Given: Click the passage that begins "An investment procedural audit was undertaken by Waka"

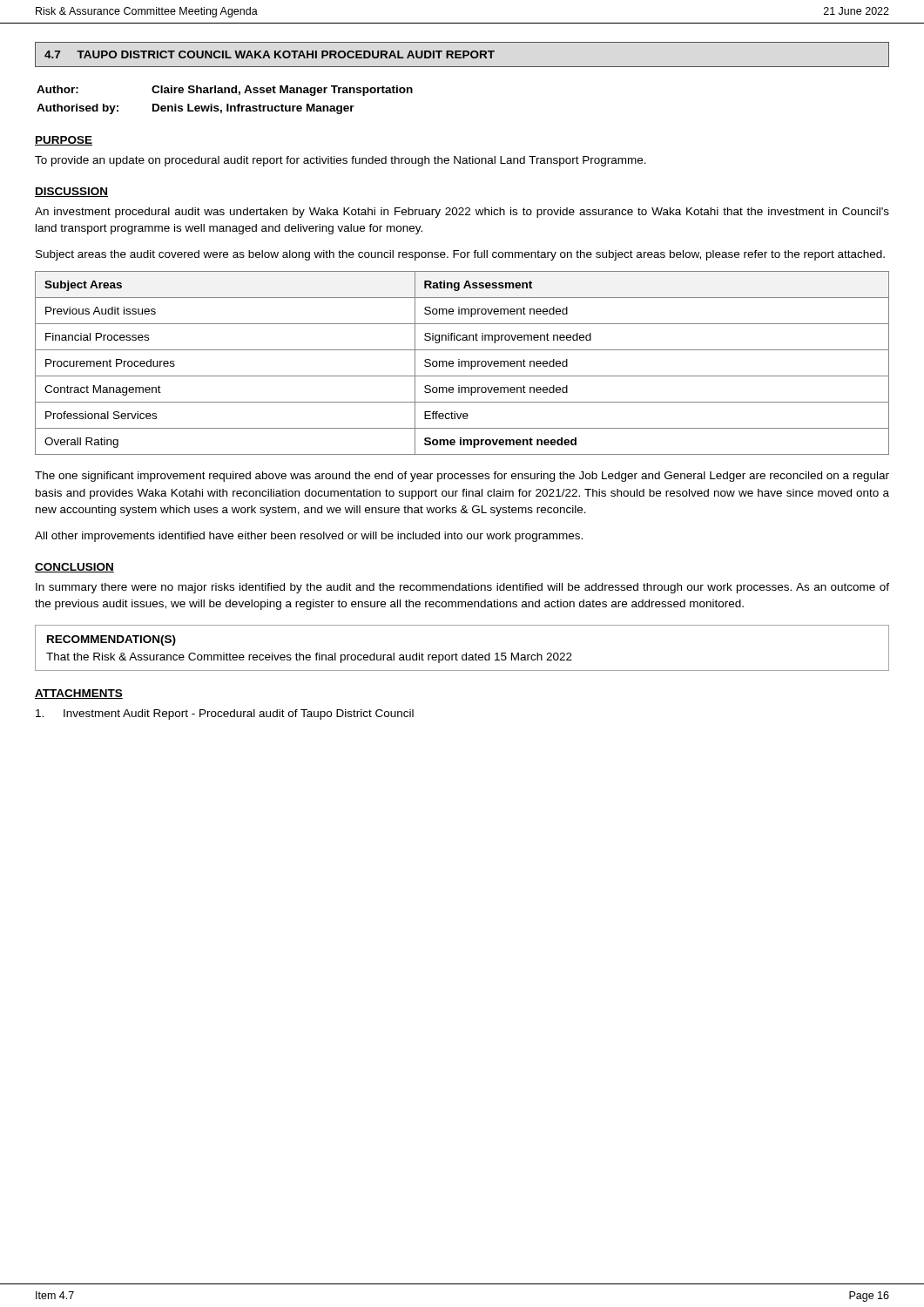Looking at the screenshot, I should click(462, 219).
